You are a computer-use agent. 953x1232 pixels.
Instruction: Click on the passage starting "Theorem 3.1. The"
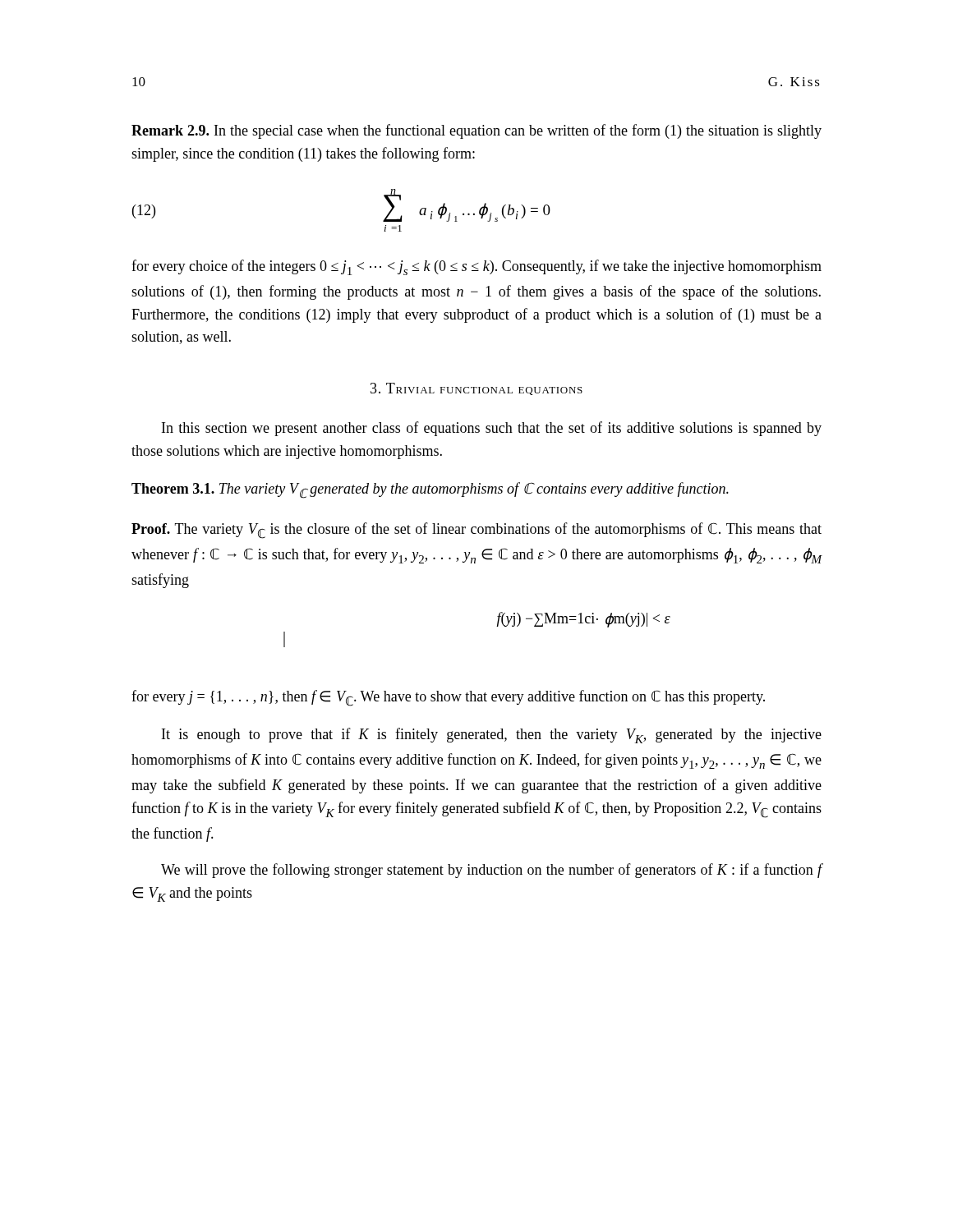[476, 491]
